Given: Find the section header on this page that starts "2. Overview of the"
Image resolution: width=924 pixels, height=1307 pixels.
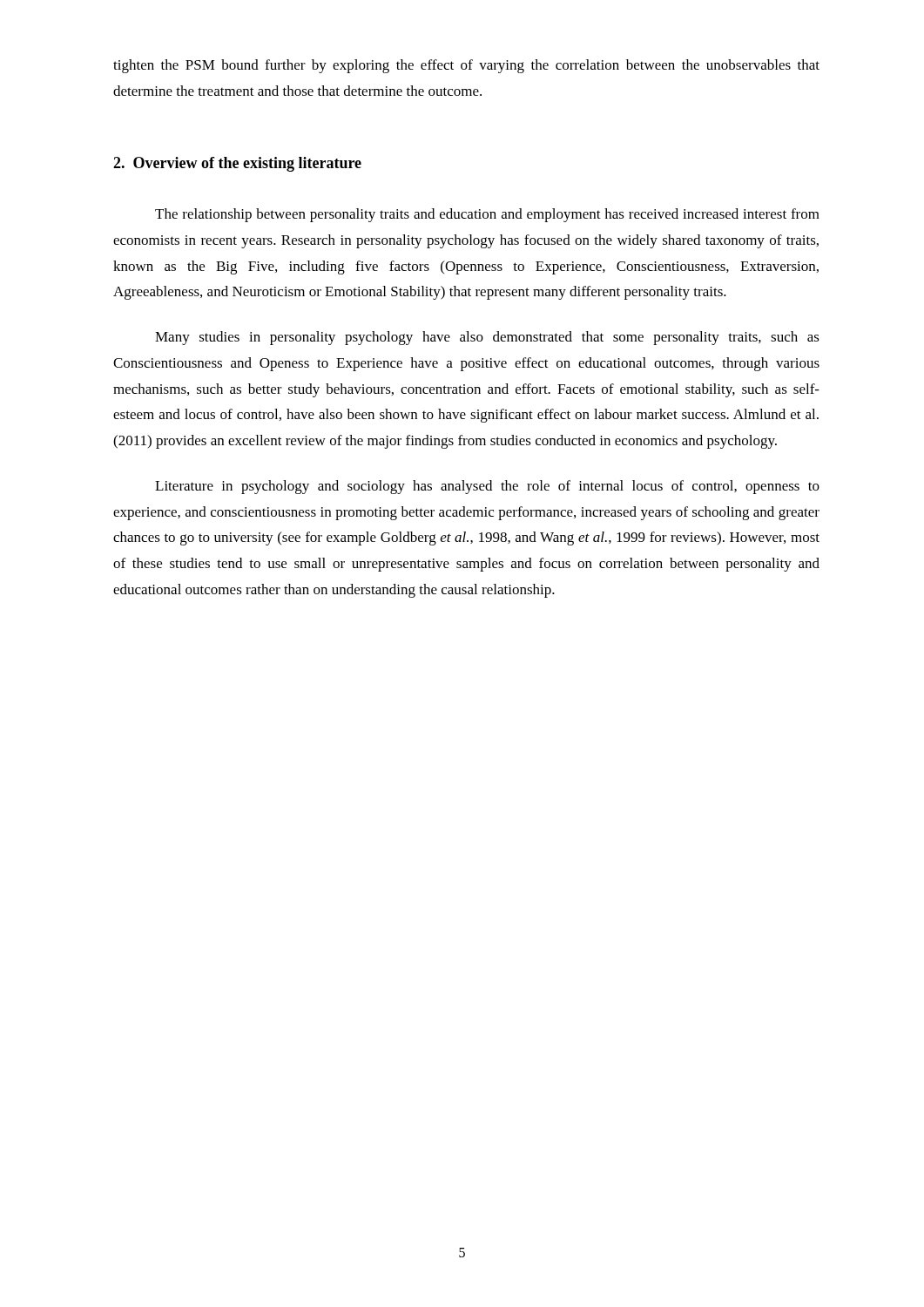Looking at the screenshot, I should click(x=237, y=163).
